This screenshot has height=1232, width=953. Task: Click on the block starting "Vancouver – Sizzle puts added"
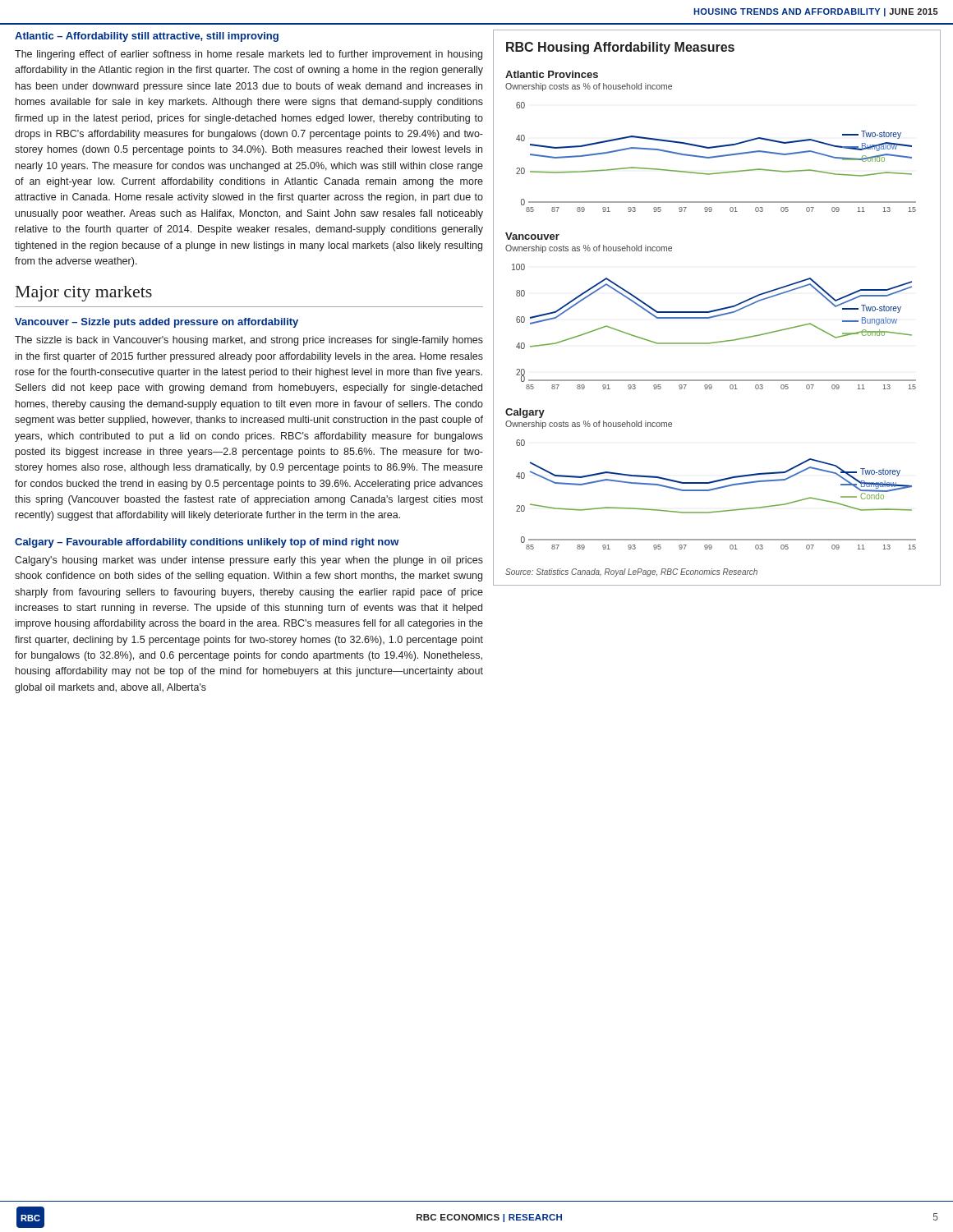pyautogui.click(x=157, y=322)
